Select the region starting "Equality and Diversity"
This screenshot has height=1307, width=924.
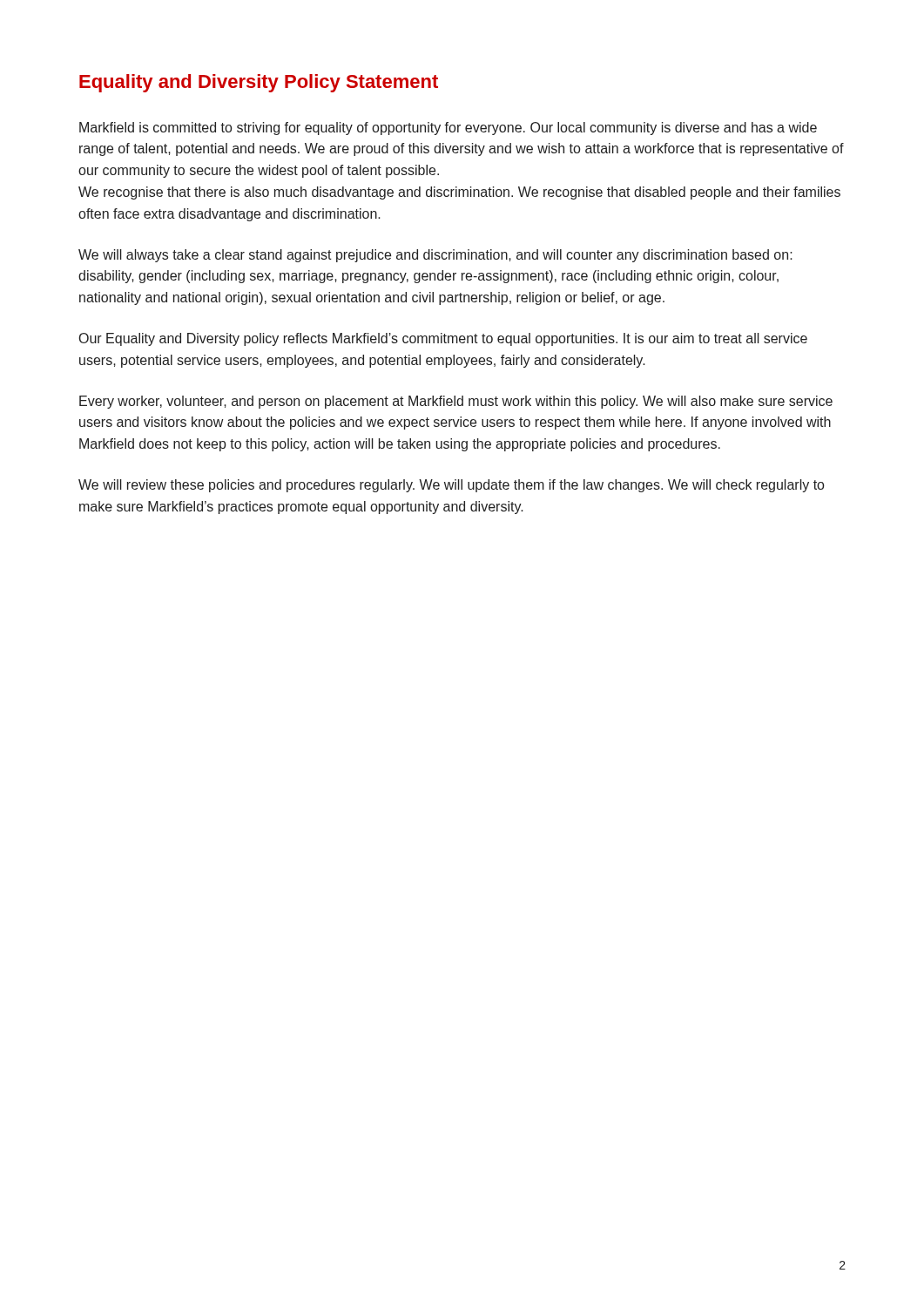[258, 81]
